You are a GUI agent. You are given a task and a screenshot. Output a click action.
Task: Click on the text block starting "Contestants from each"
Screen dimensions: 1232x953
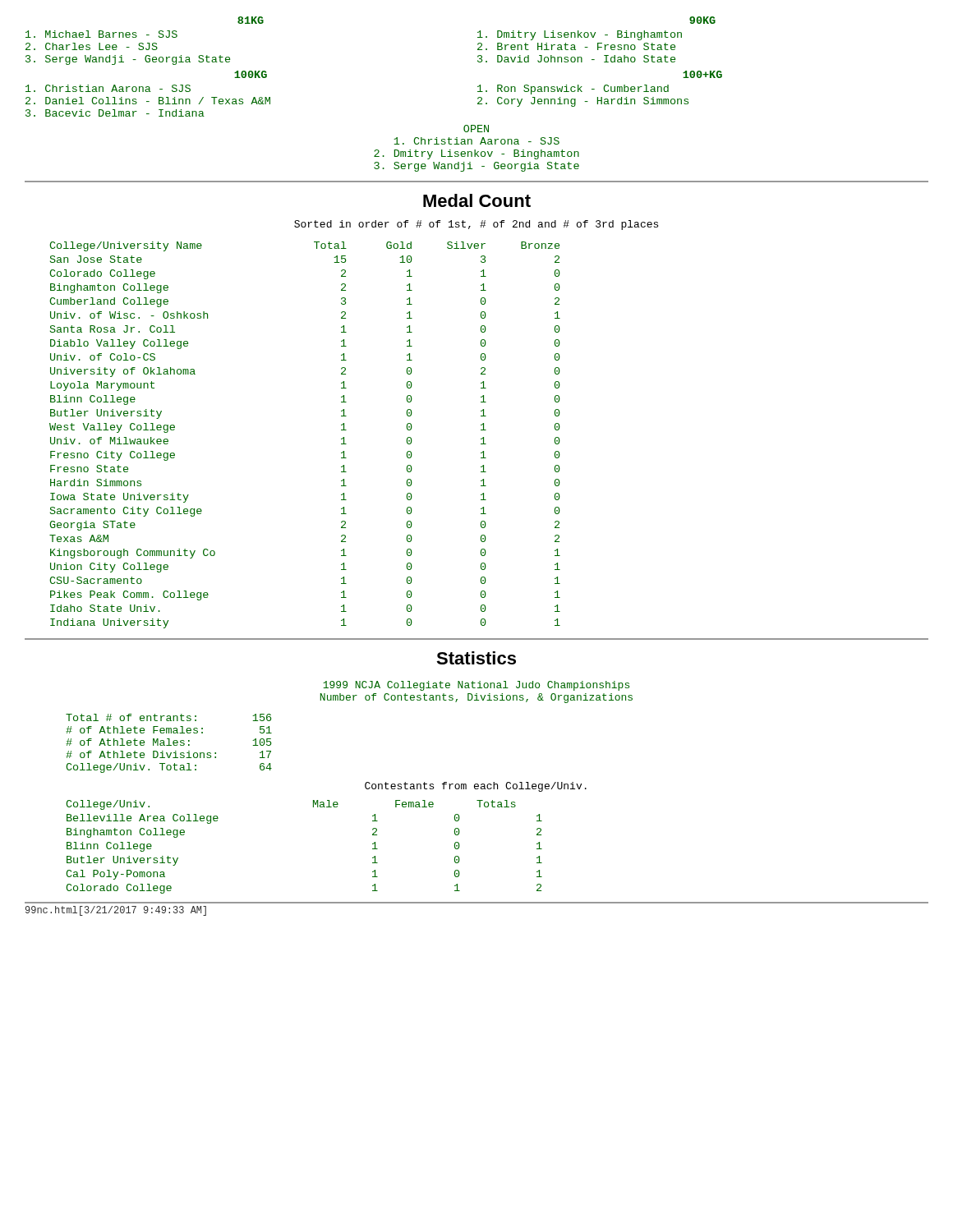pos(476,786)
